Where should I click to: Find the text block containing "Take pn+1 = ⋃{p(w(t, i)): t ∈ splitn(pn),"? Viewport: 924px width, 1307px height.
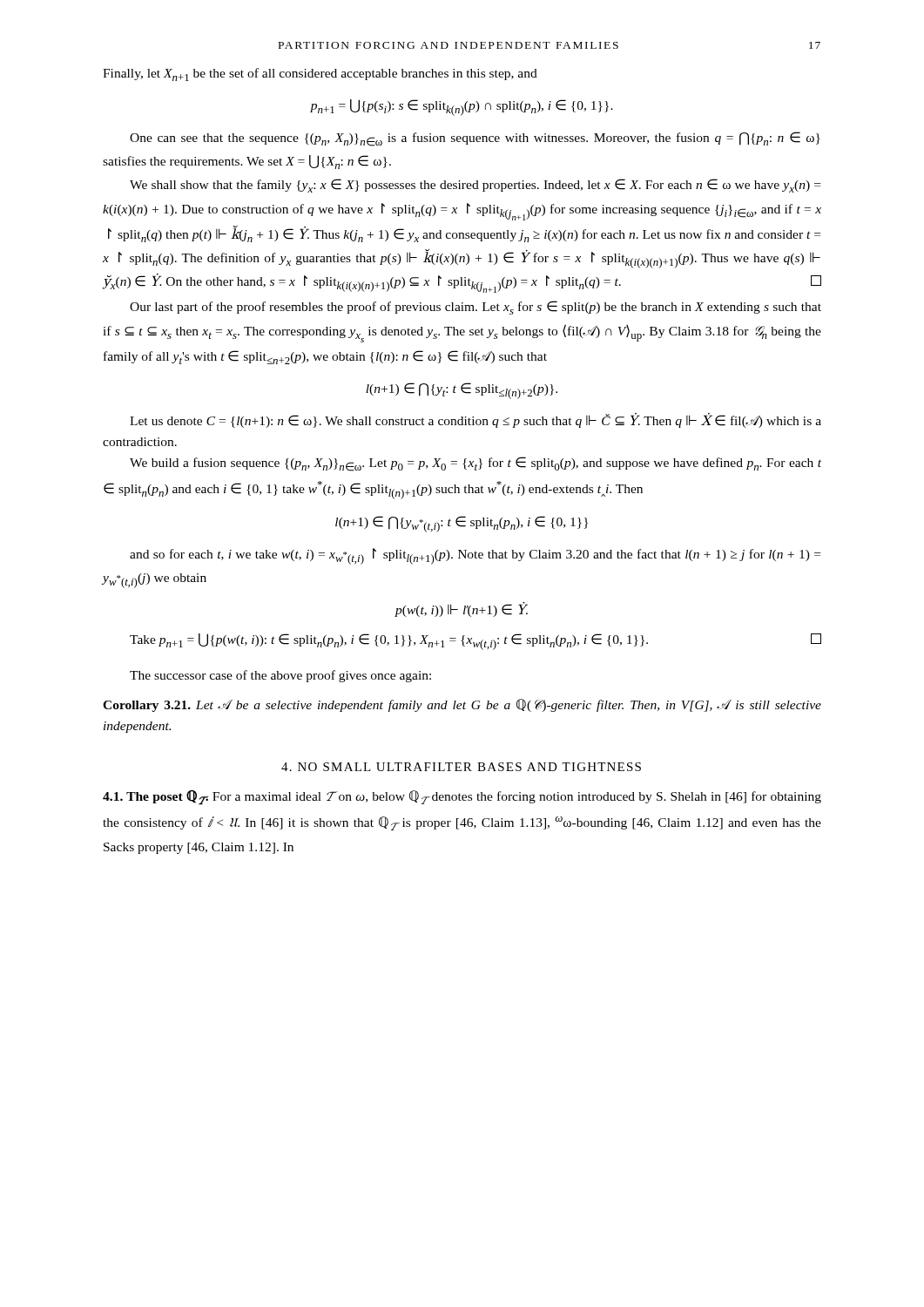pos(462,641)
